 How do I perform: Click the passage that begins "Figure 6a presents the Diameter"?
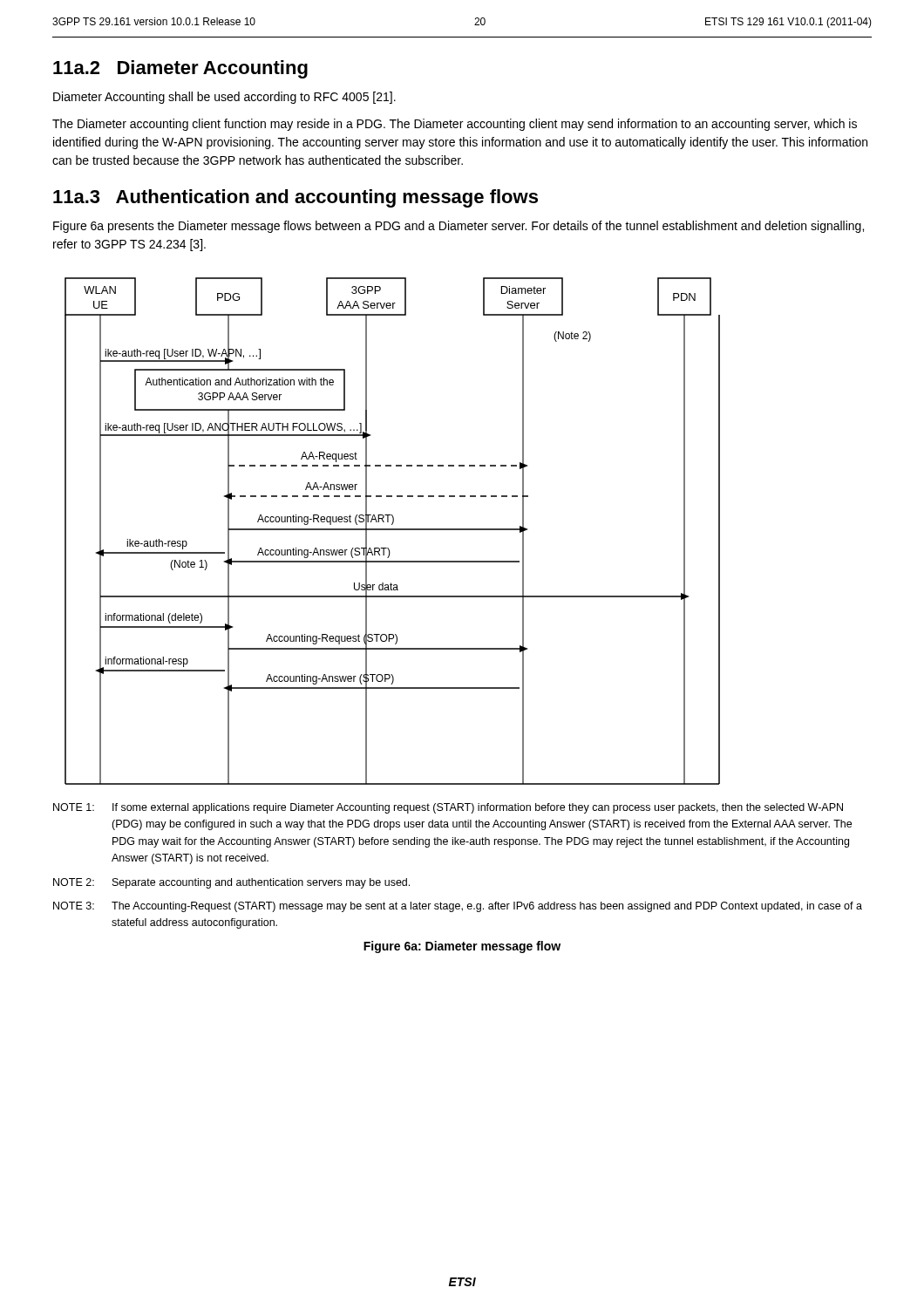462,235
